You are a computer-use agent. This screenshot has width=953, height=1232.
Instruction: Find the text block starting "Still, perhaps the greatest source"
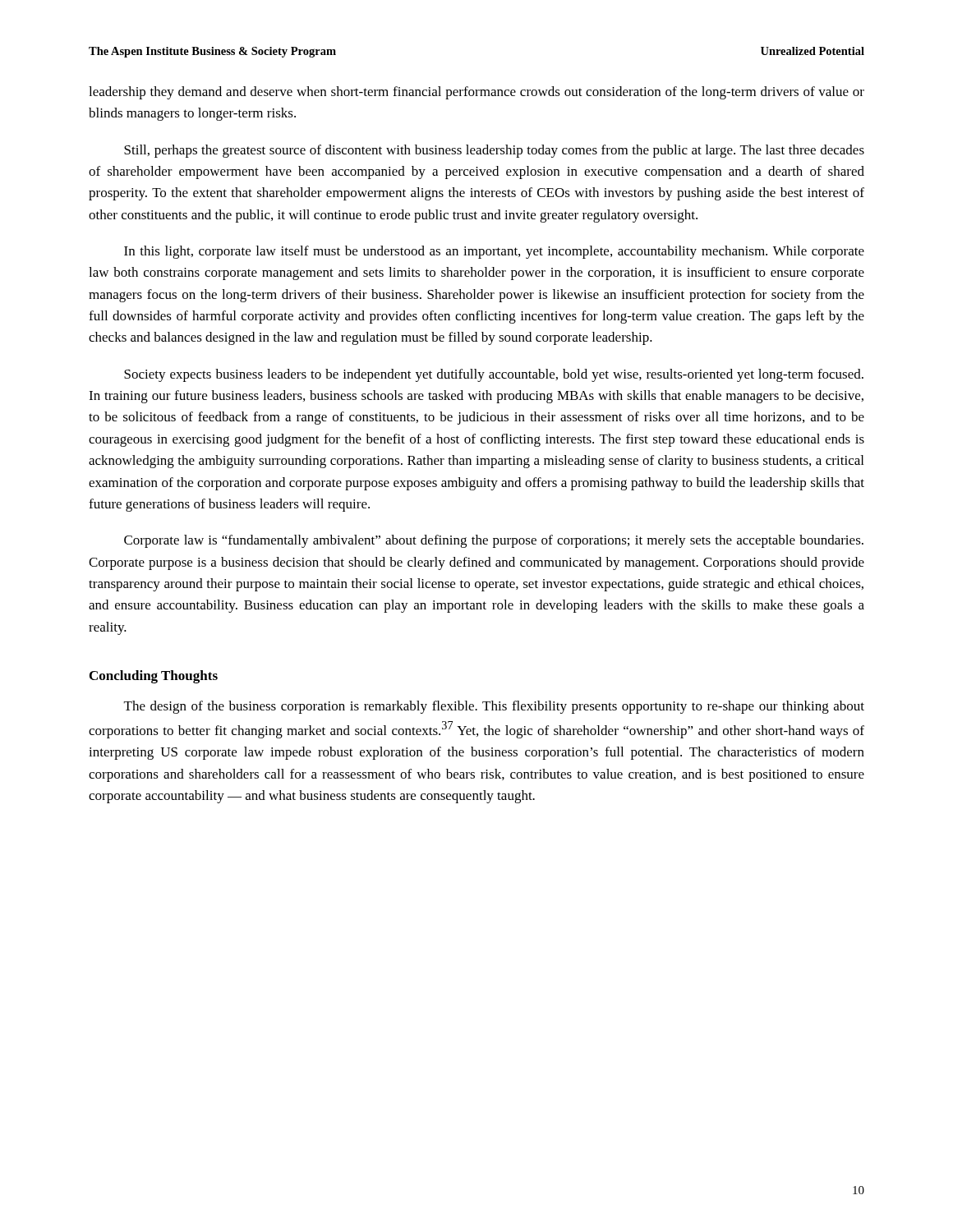(476, 183)
